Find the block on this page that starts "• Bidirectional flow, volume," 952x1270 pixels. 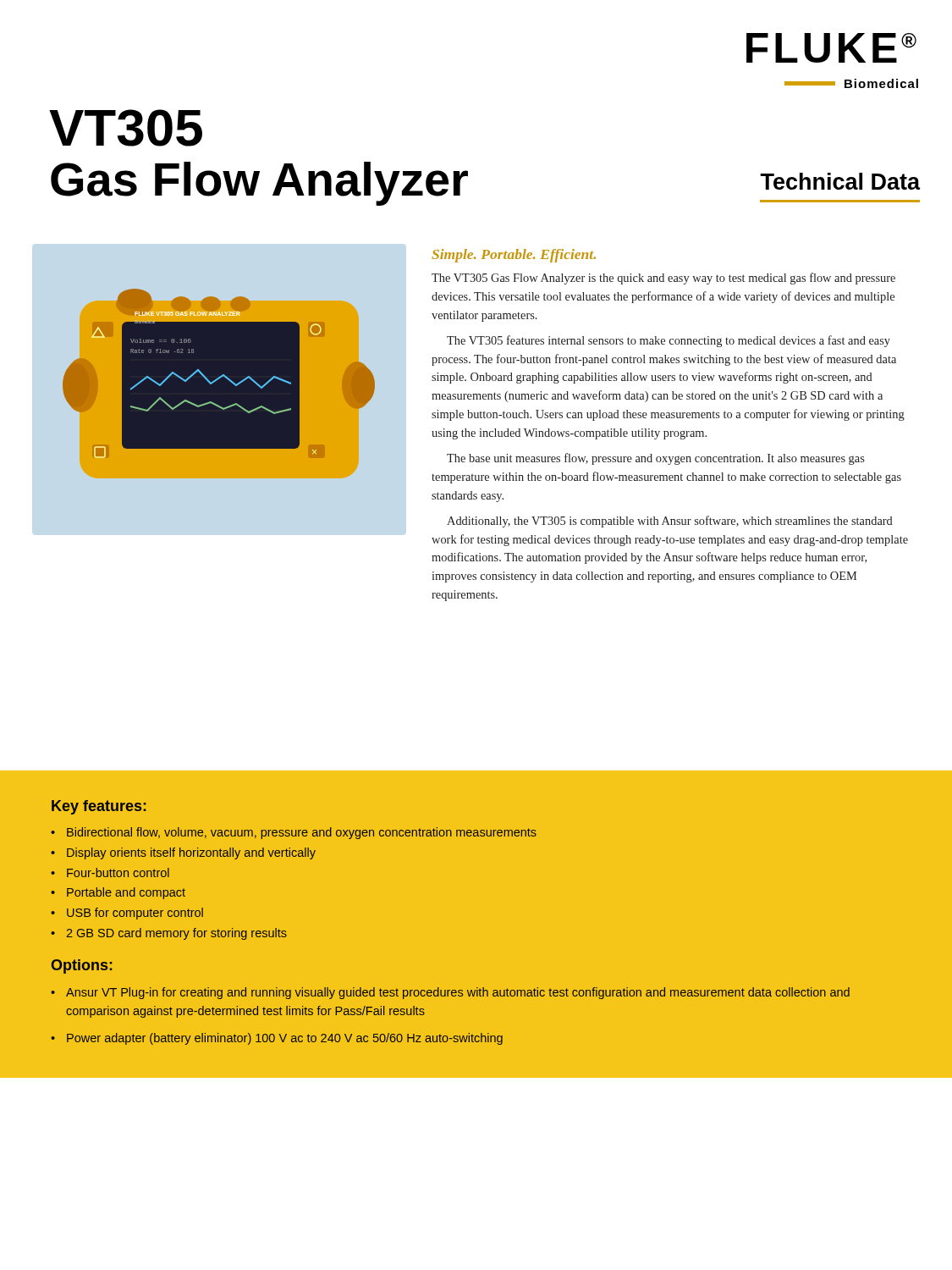pyautogui.click(x=294, y=833)
